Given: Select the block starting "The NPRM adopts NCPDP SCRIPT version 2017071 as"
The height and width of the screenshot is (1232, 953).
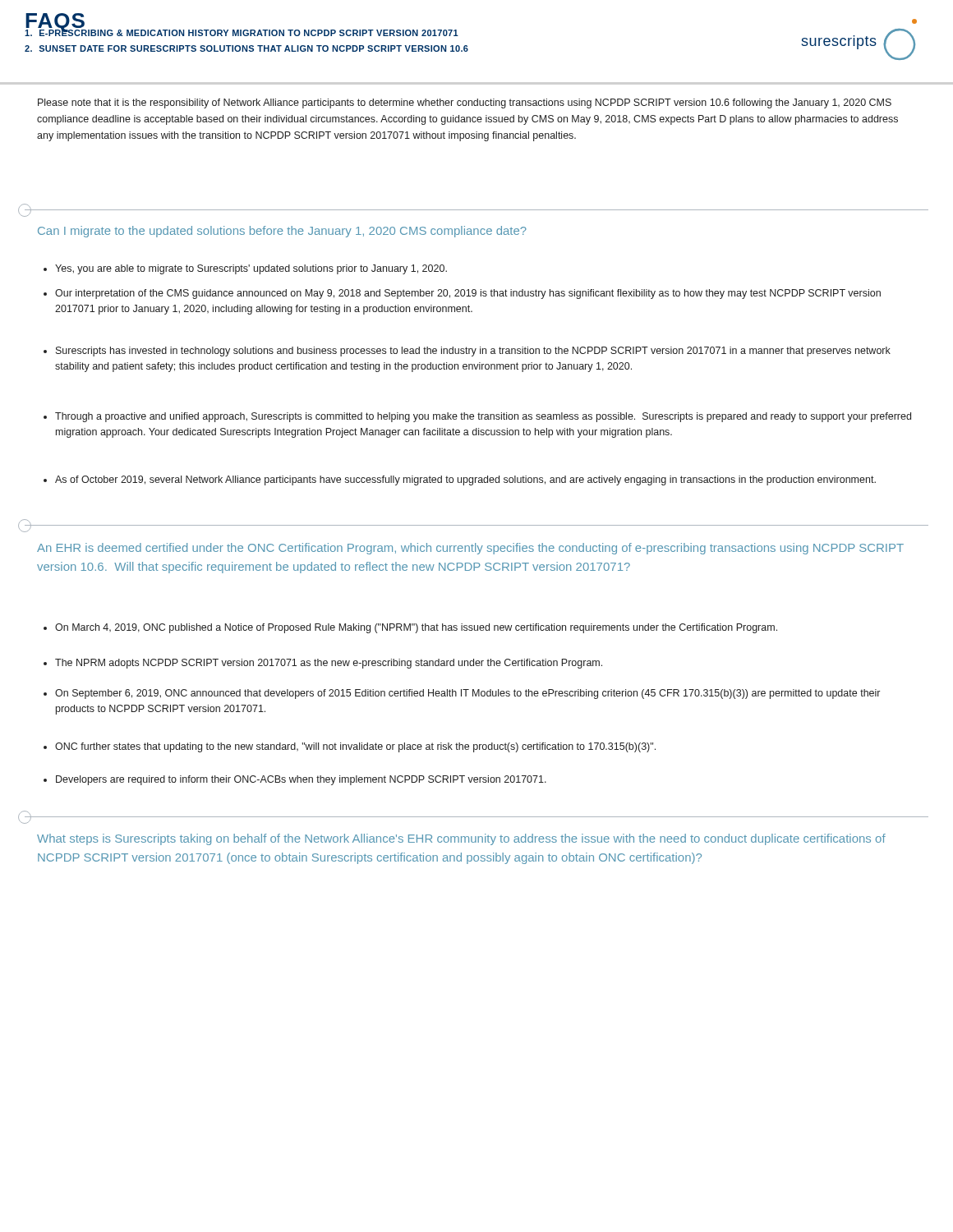Looking at the screenshot, I should 476,663.
